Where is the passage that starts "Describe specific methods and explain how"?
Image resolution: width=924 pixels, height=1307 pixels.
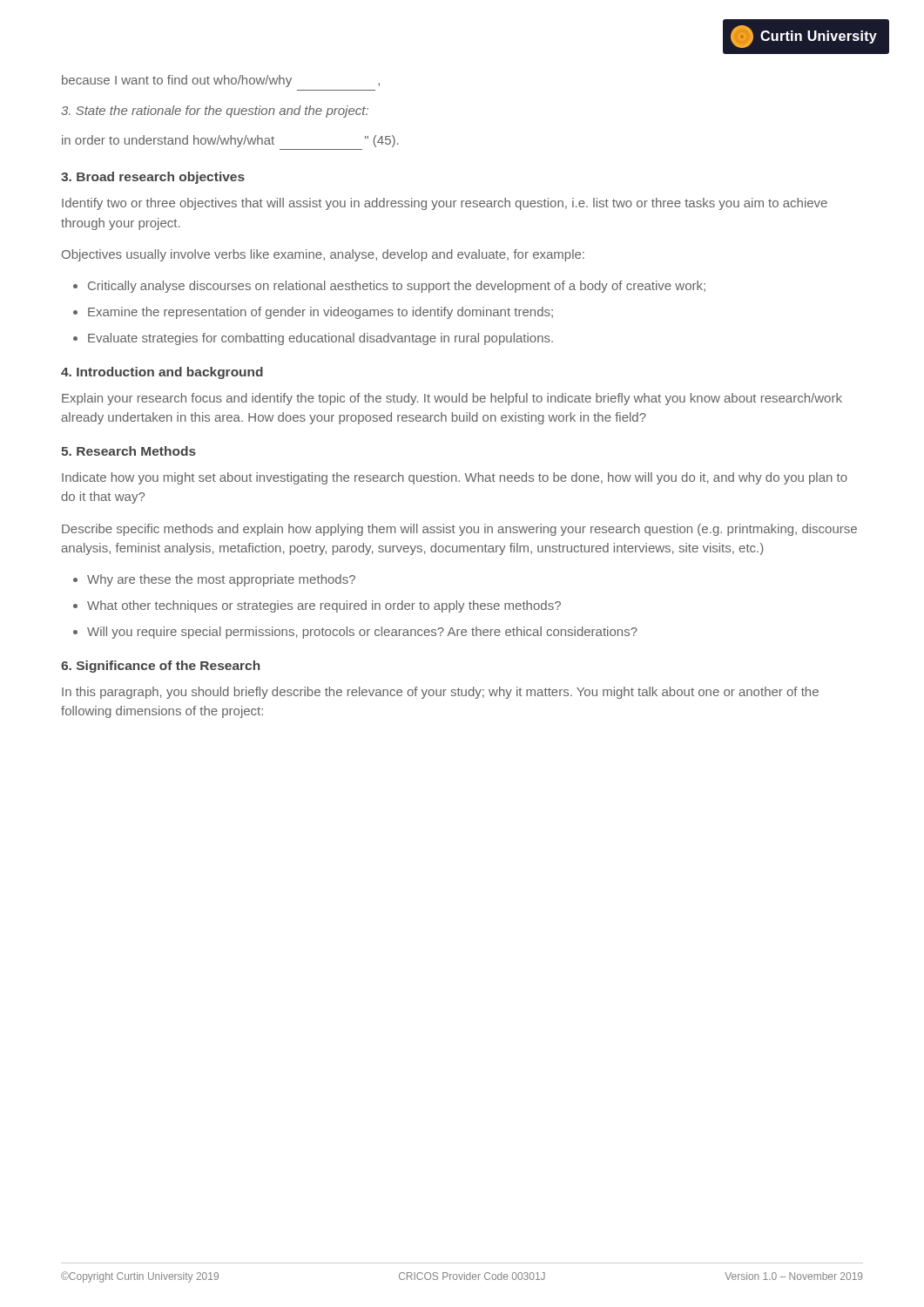(x=459, y=538)
